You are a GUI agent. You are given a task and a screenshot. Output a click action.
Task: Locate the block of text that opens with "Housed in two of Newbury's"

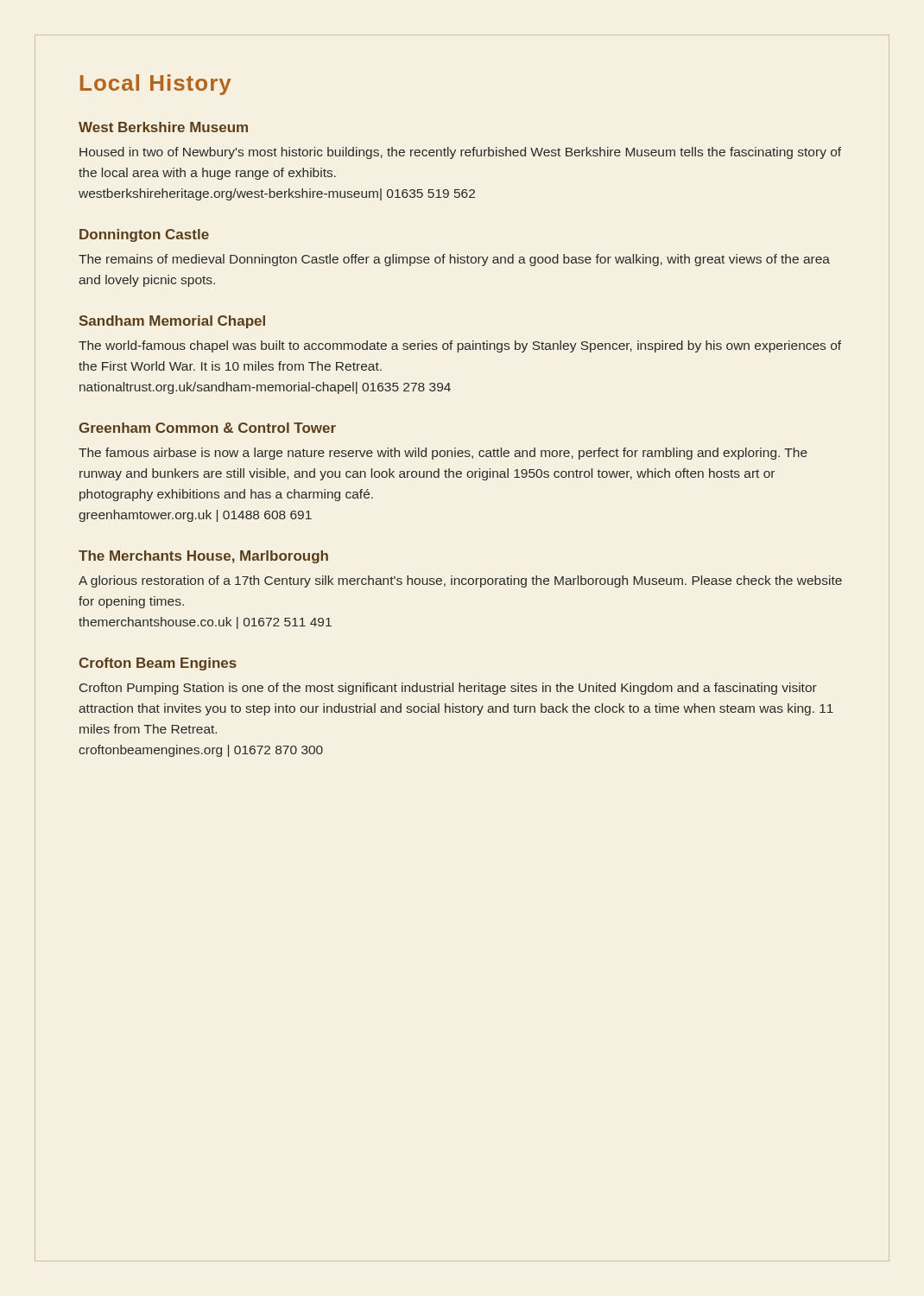pyautogui.click(x=460, y=153)
